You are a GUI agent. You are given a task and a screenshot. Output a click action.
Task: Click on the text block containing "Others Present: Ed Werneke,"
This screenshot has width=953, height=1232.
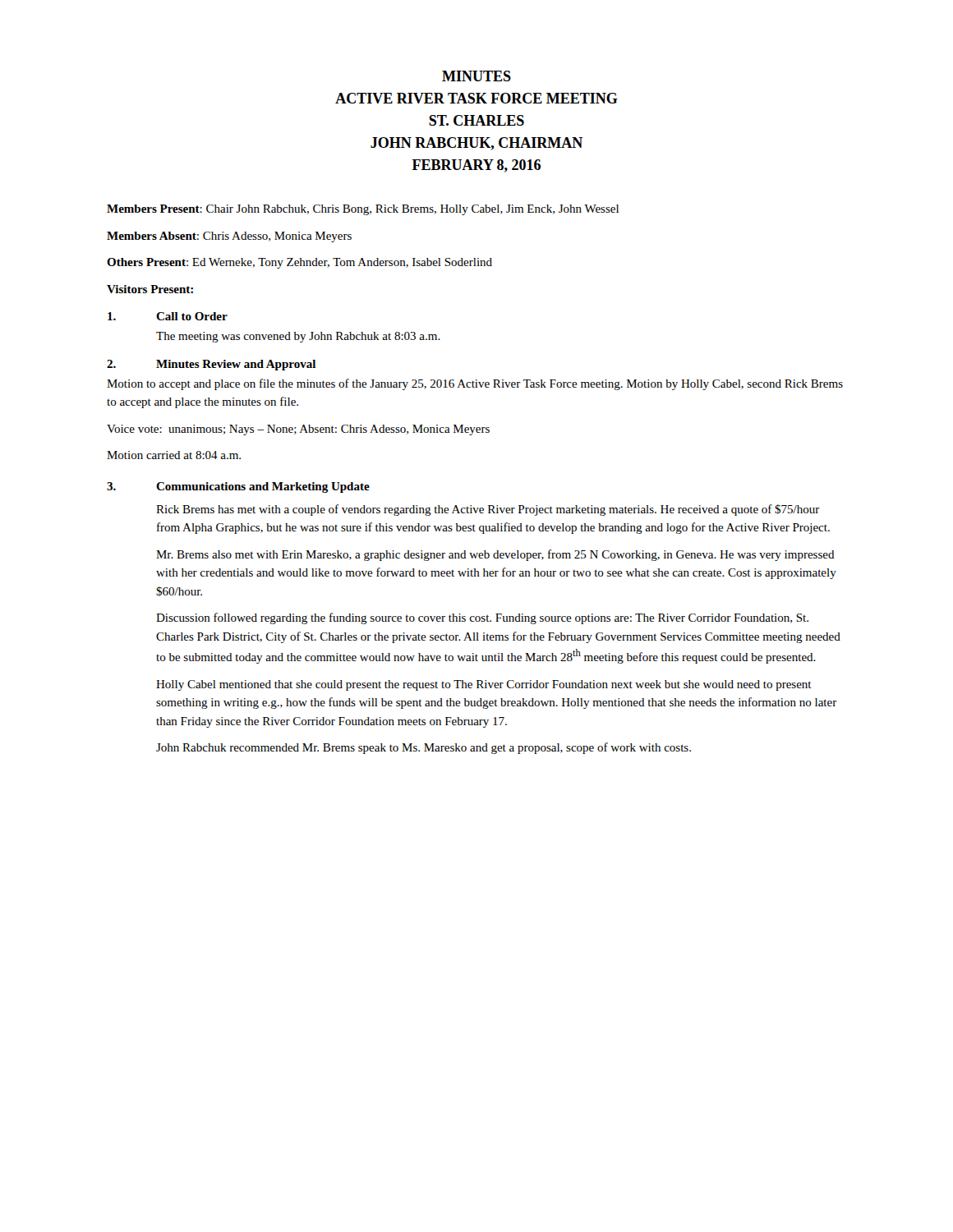[299, 262]
